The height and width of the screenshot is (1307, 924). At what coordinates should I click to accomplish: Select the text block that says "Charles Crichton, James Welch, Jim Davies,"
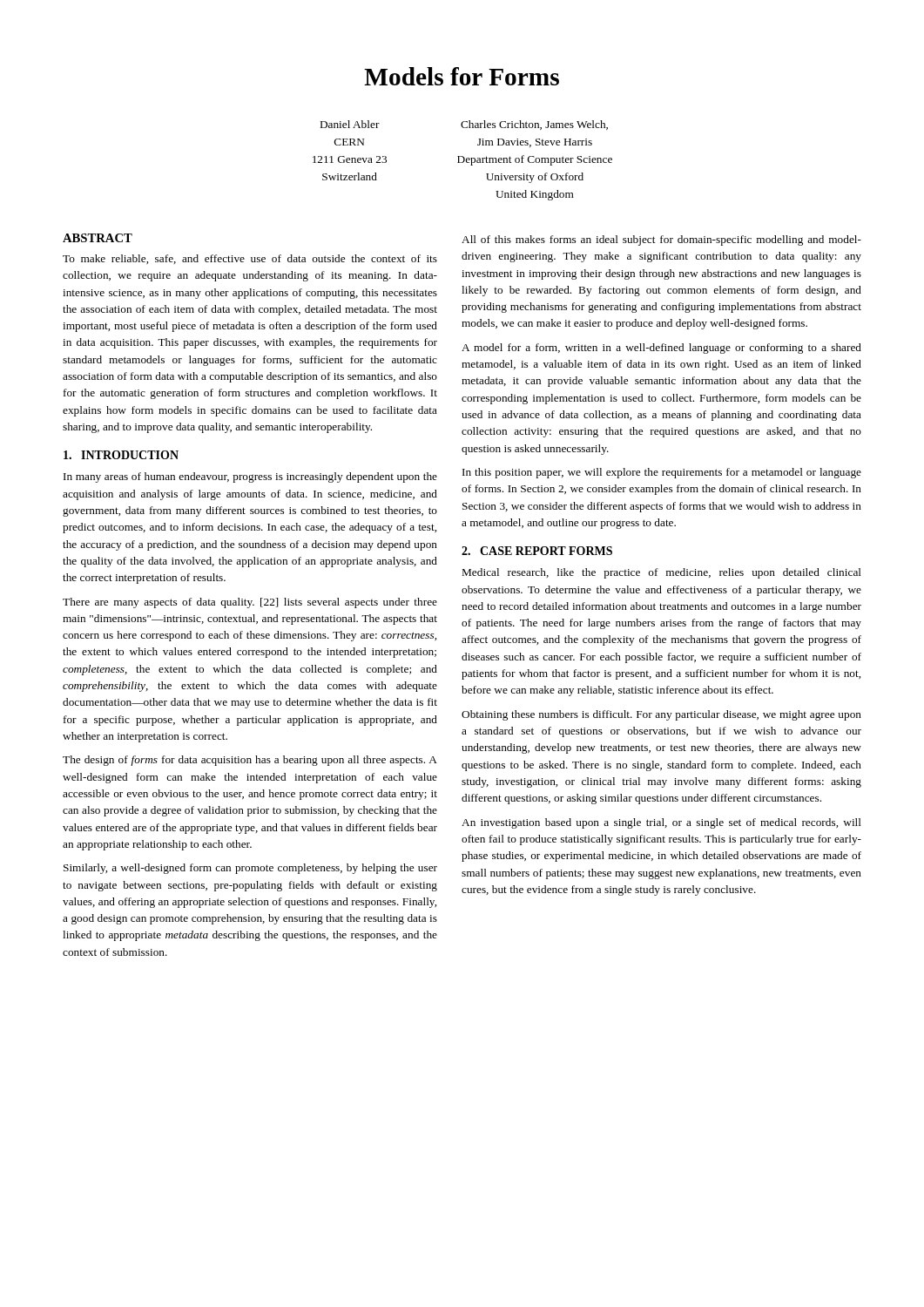pos(535,159)
